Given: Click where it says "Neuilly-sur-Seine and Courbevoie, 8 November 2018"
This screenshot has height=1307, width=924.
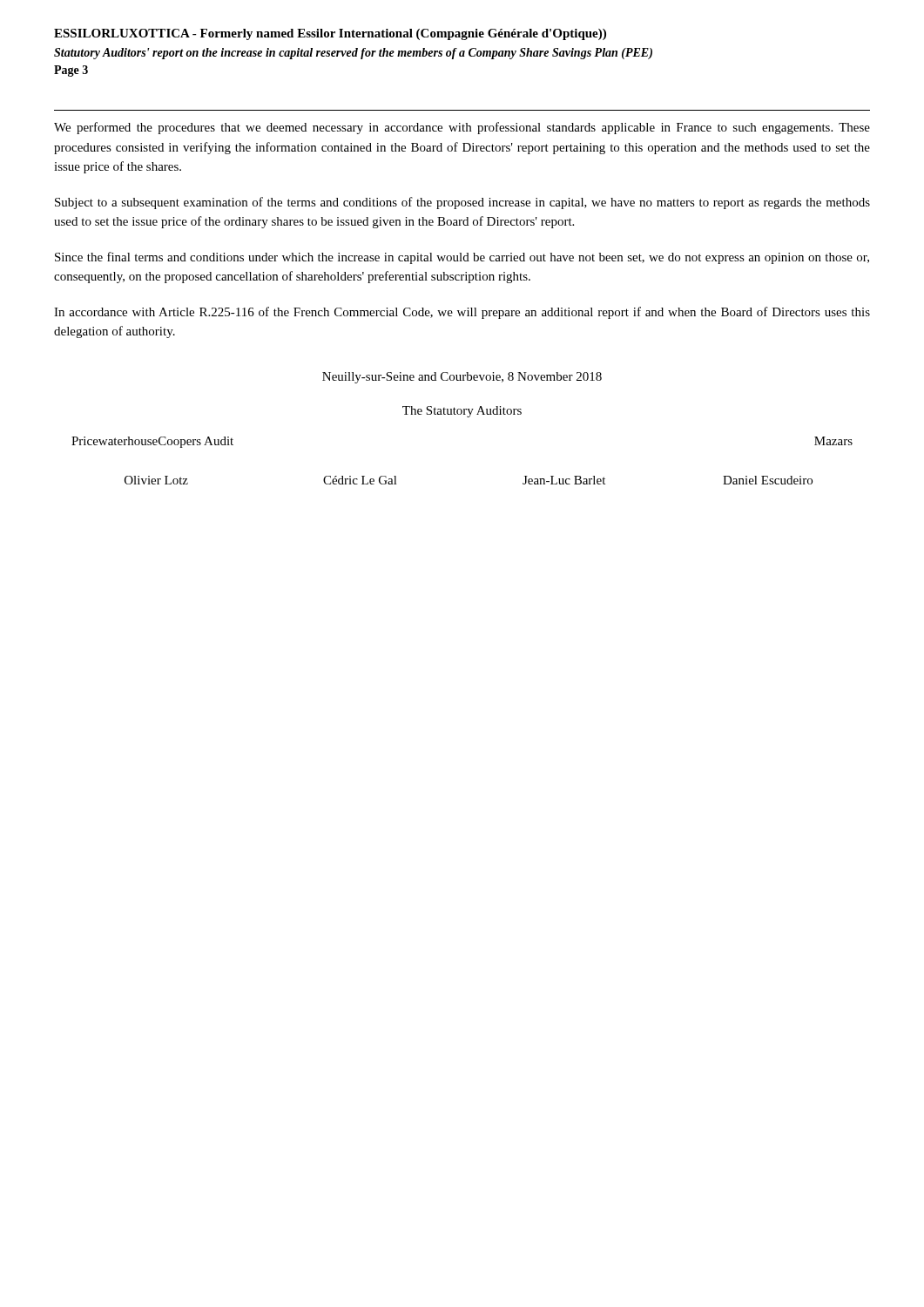Looking at the screenshot, I should [x=462, y=376].
